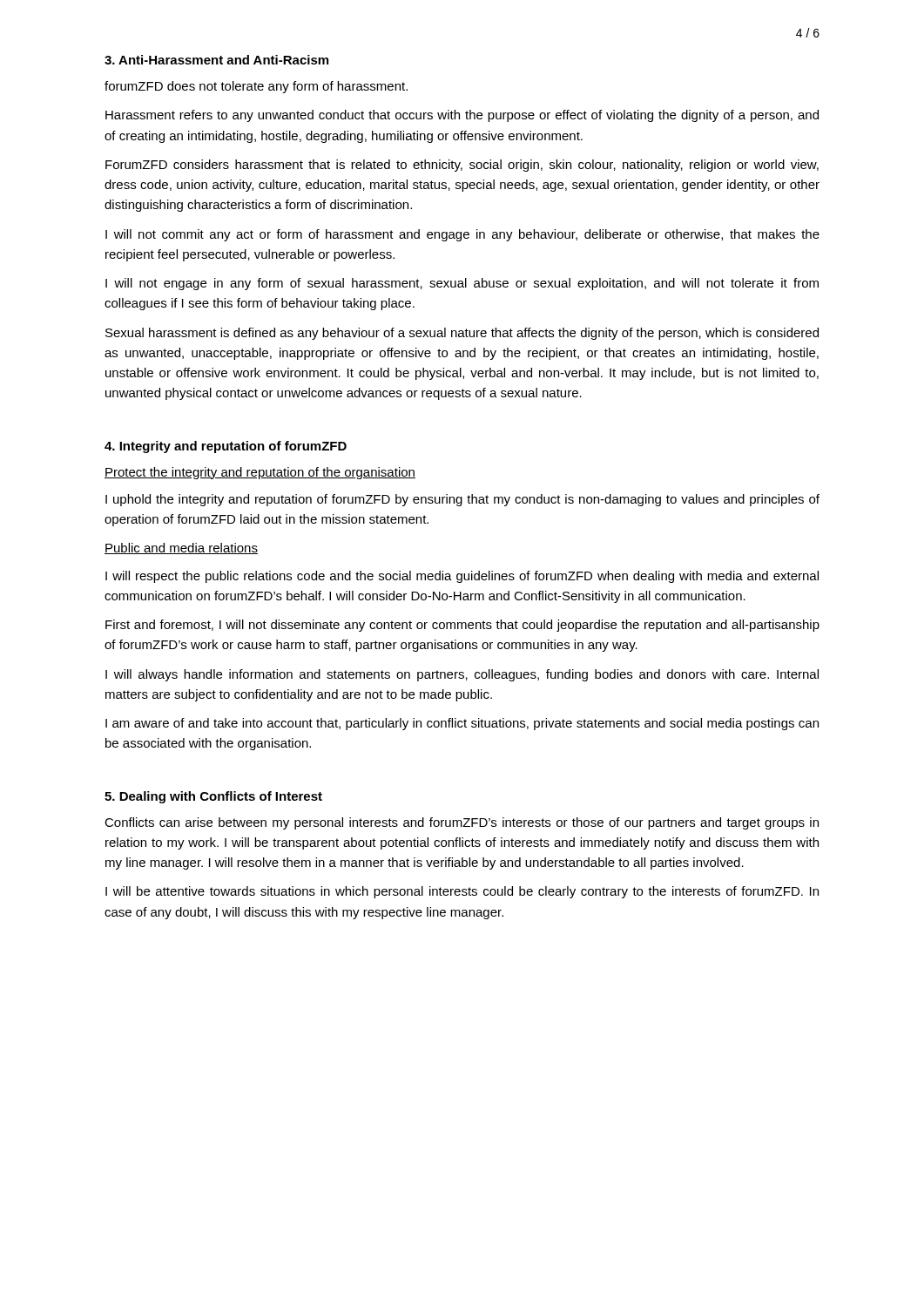Screen dimensions: 1307x924
Task: Point to the block beginning "I will not commit any act"
Action: coord(462,244)
